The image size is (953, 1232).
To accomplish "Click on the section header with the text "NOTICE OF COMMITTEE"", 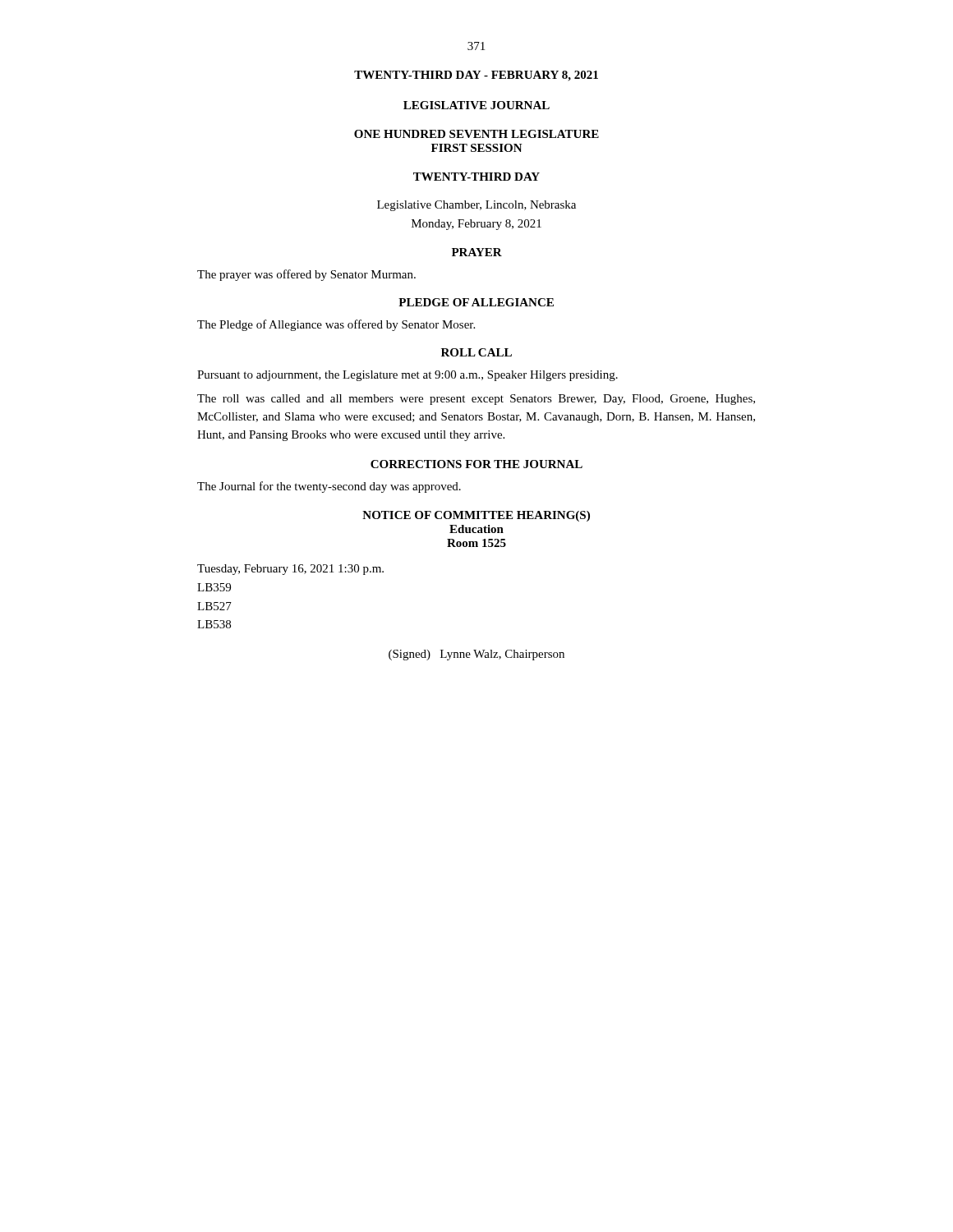I will coord(476,529).
